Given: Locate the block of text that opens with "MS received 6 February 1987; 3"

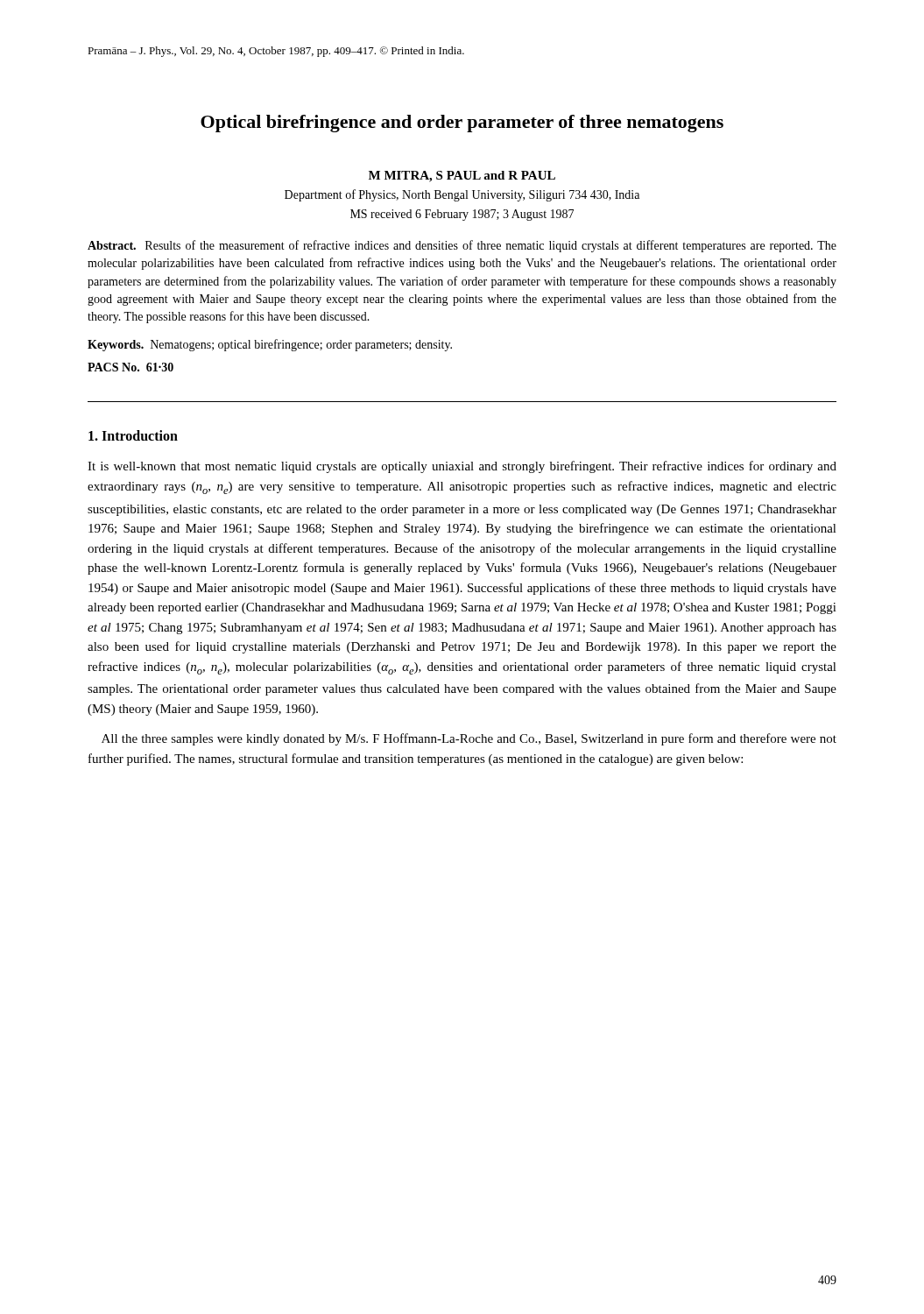Looking at the screenshot, I should click(x=462, y=214).
